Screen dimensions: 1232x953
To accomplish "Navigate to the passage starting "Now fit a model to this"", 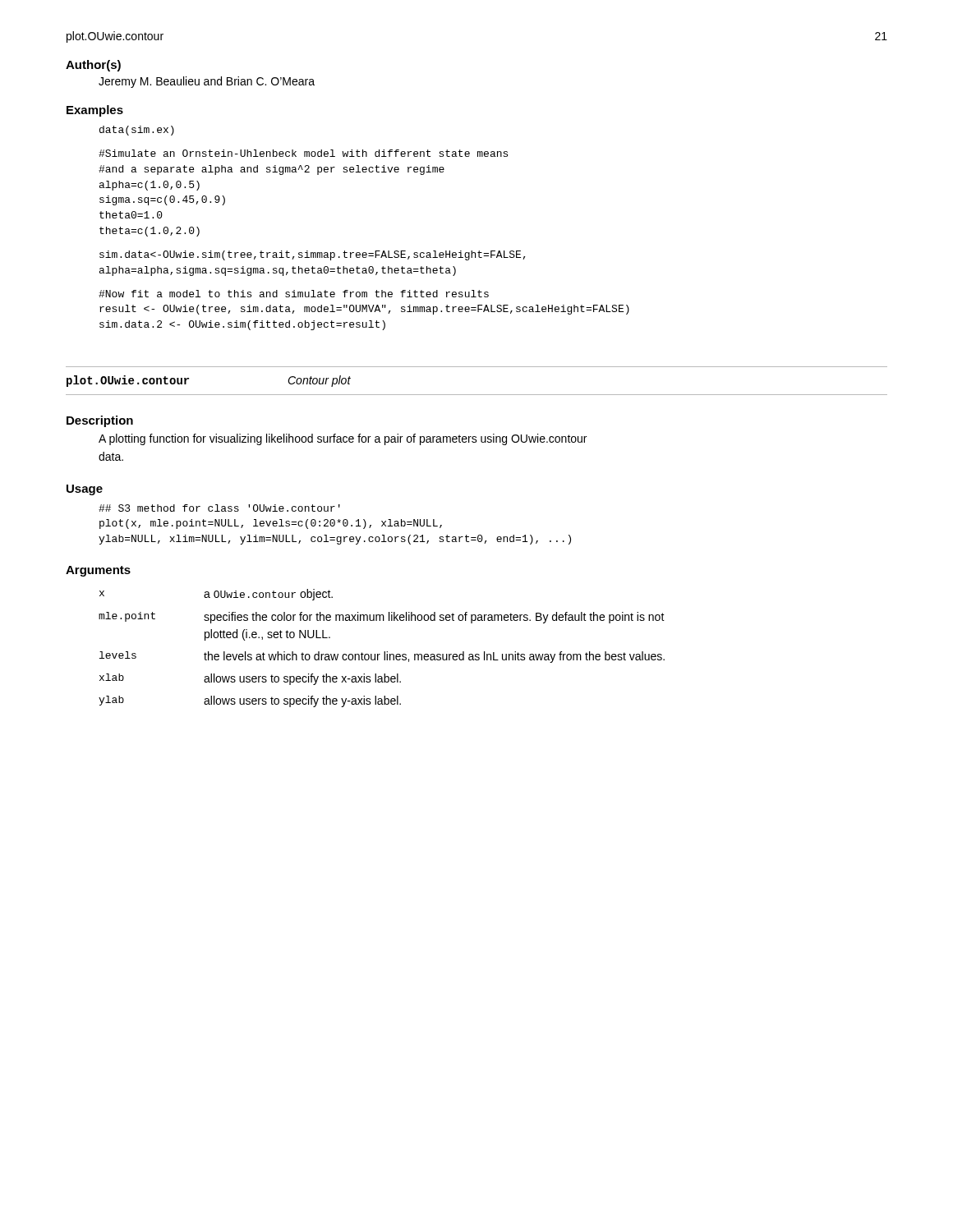I will 493,310.
